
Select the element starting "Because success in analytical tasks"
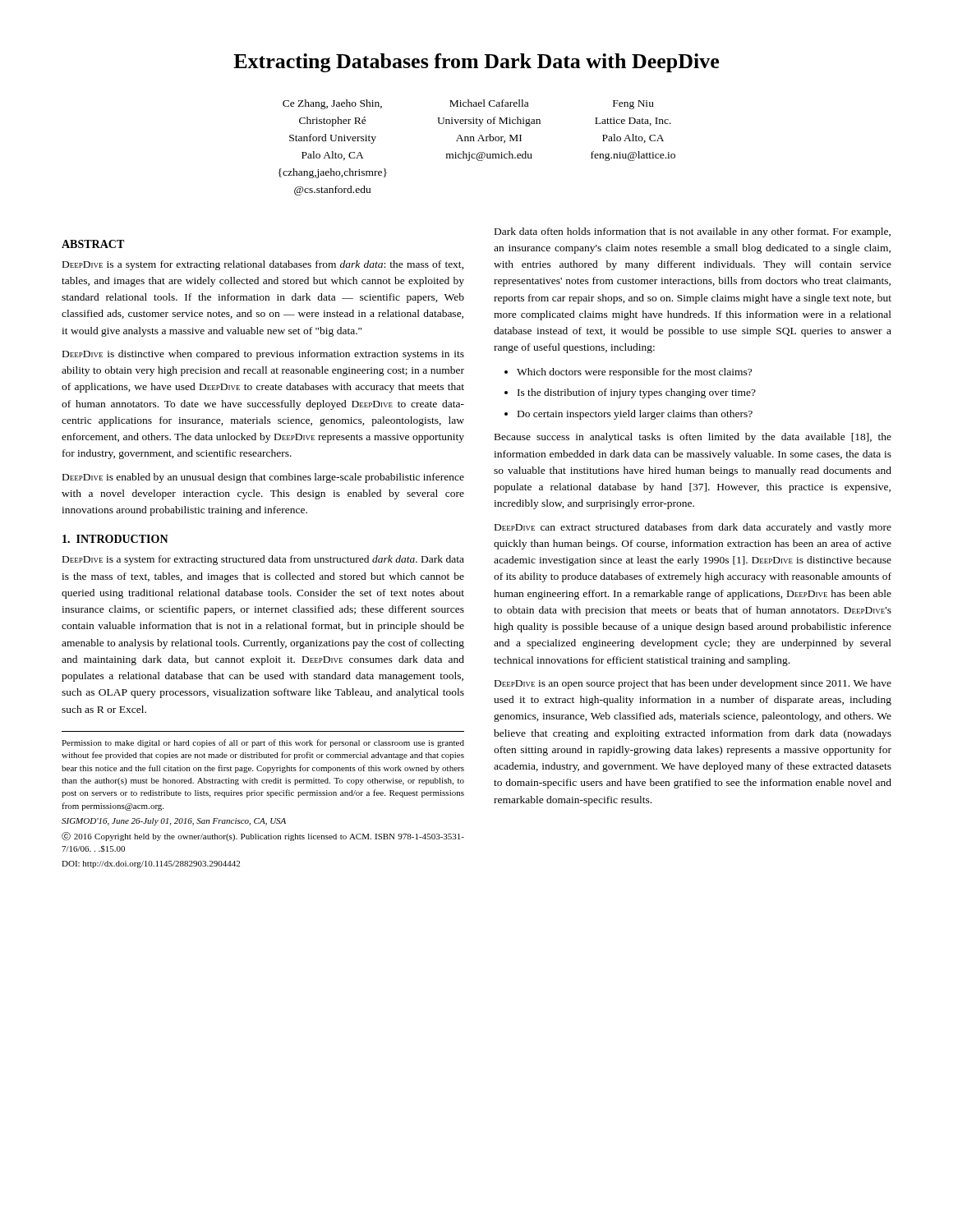click(693, 470)
